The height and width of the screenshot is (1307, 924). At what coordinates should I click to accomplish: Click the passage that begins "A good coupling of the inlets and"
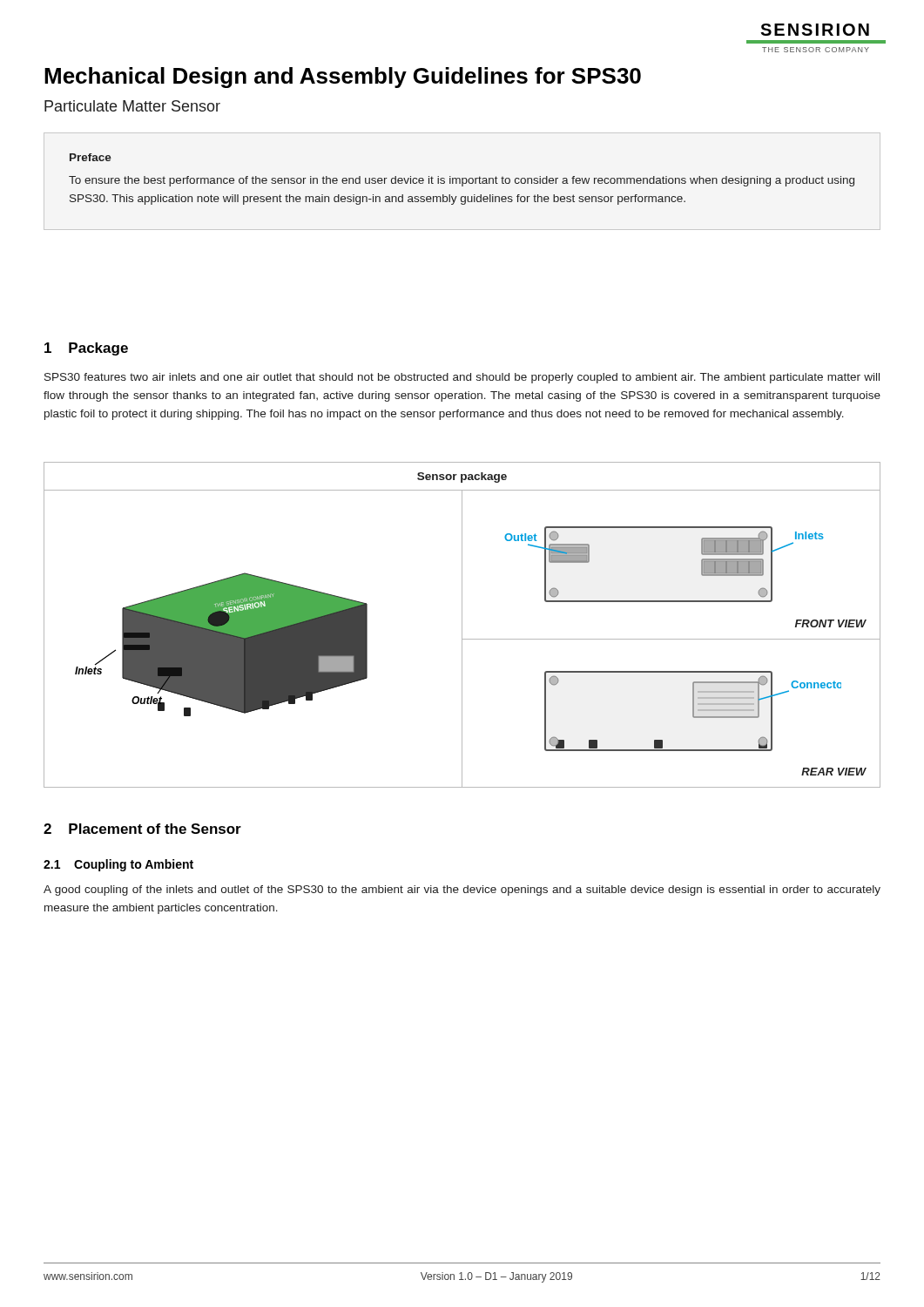(x=462, y=898)
